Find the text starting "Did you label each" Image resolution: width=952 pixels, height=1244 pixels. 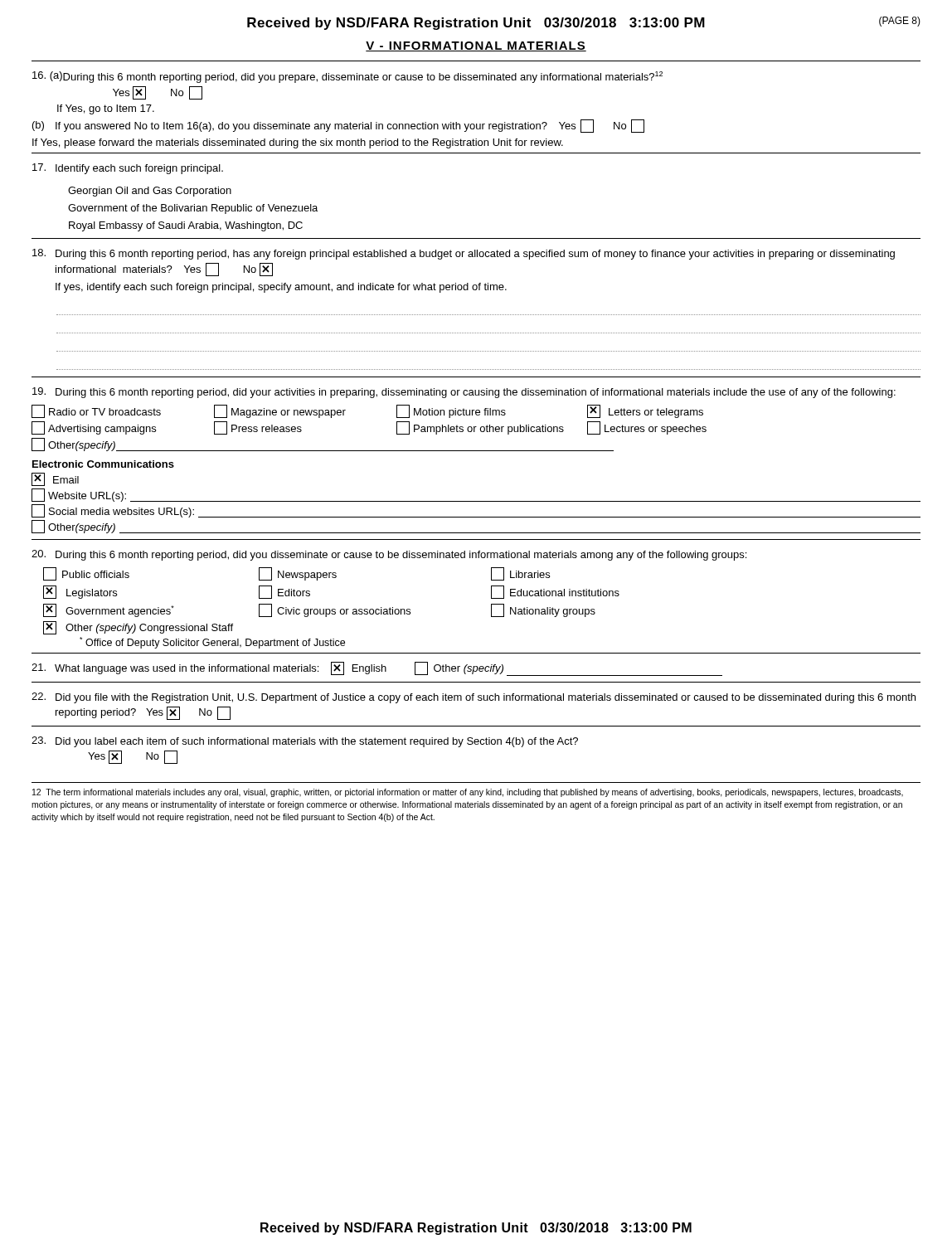click(476, 750)
